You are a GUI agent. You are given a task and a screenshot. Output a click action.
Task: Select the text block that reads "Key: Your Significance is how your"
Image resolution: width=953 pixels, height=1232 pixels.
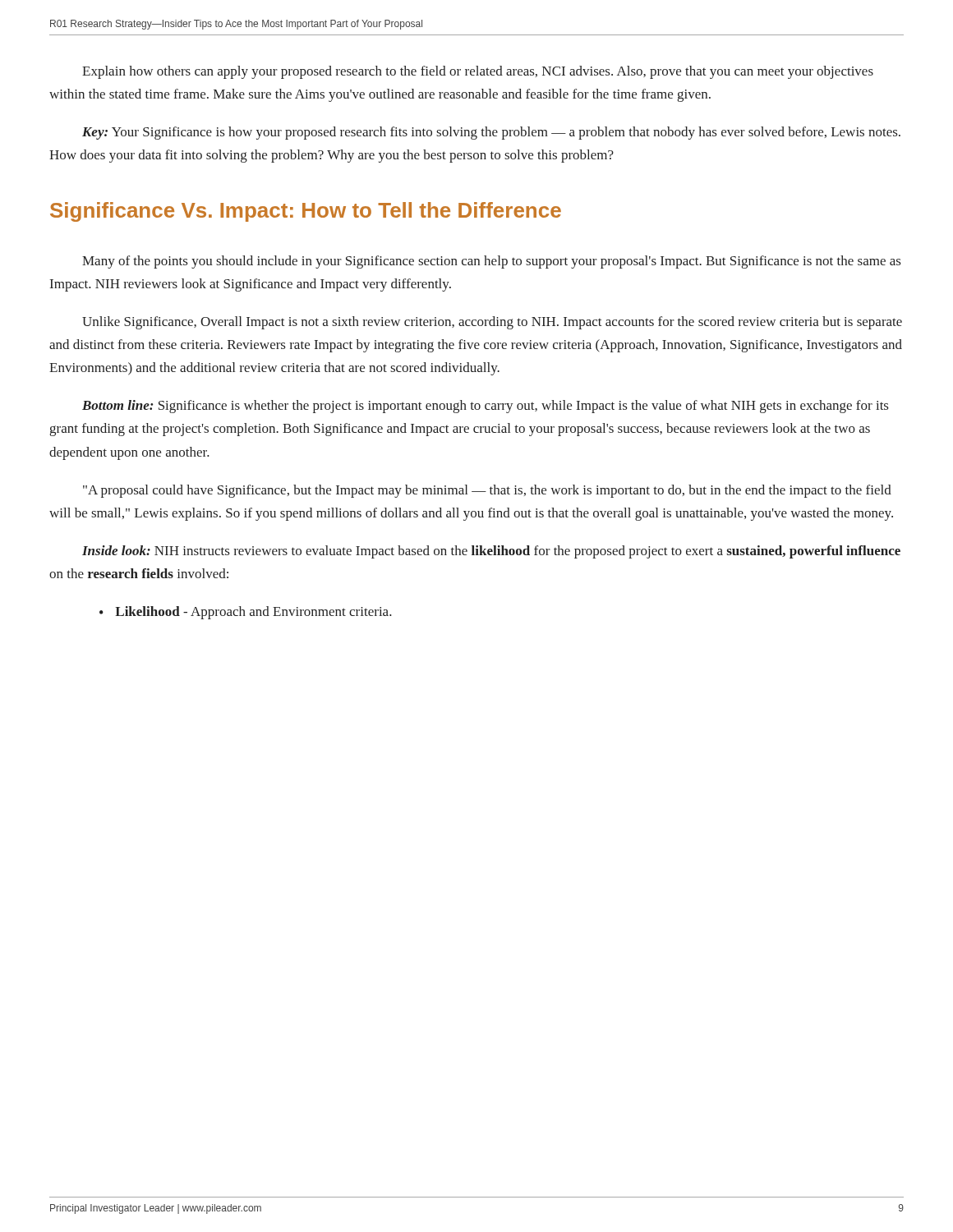476,144
